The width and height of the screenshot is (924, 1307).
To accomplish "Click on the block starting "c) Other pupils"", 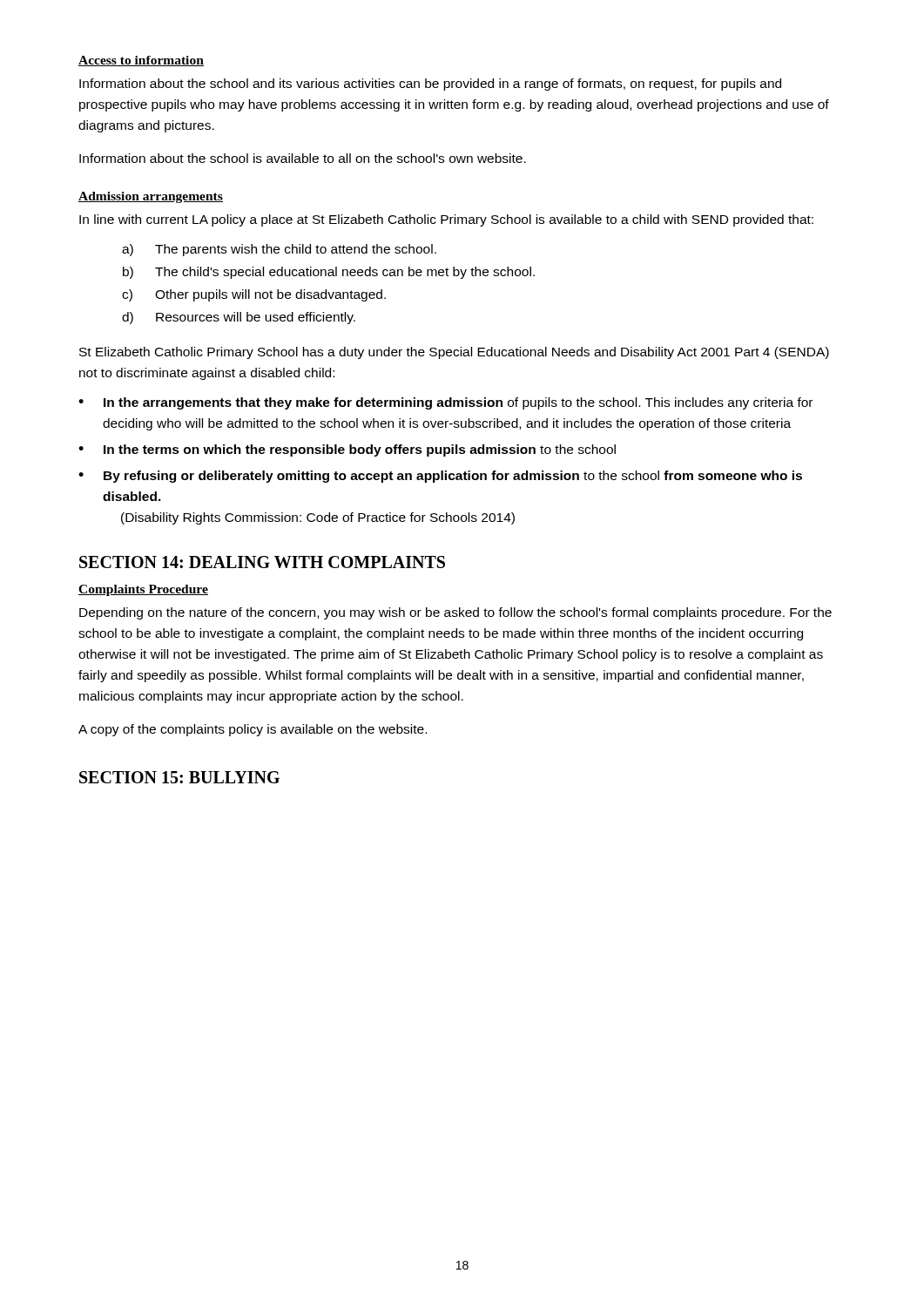I will [x=250, y=295].
